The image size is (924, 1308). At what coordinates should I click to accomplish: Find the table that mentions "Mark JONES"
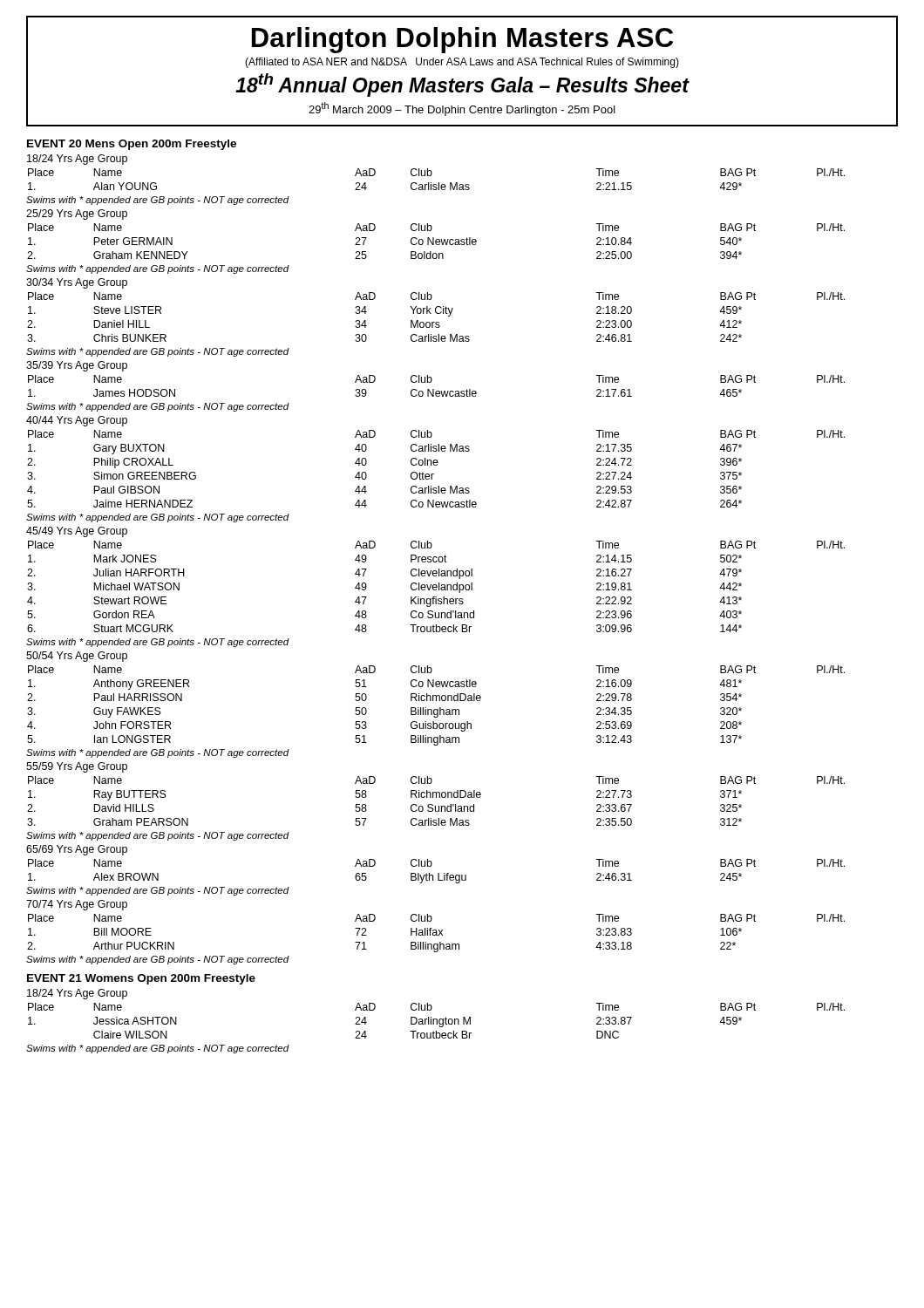click(462, 587)
